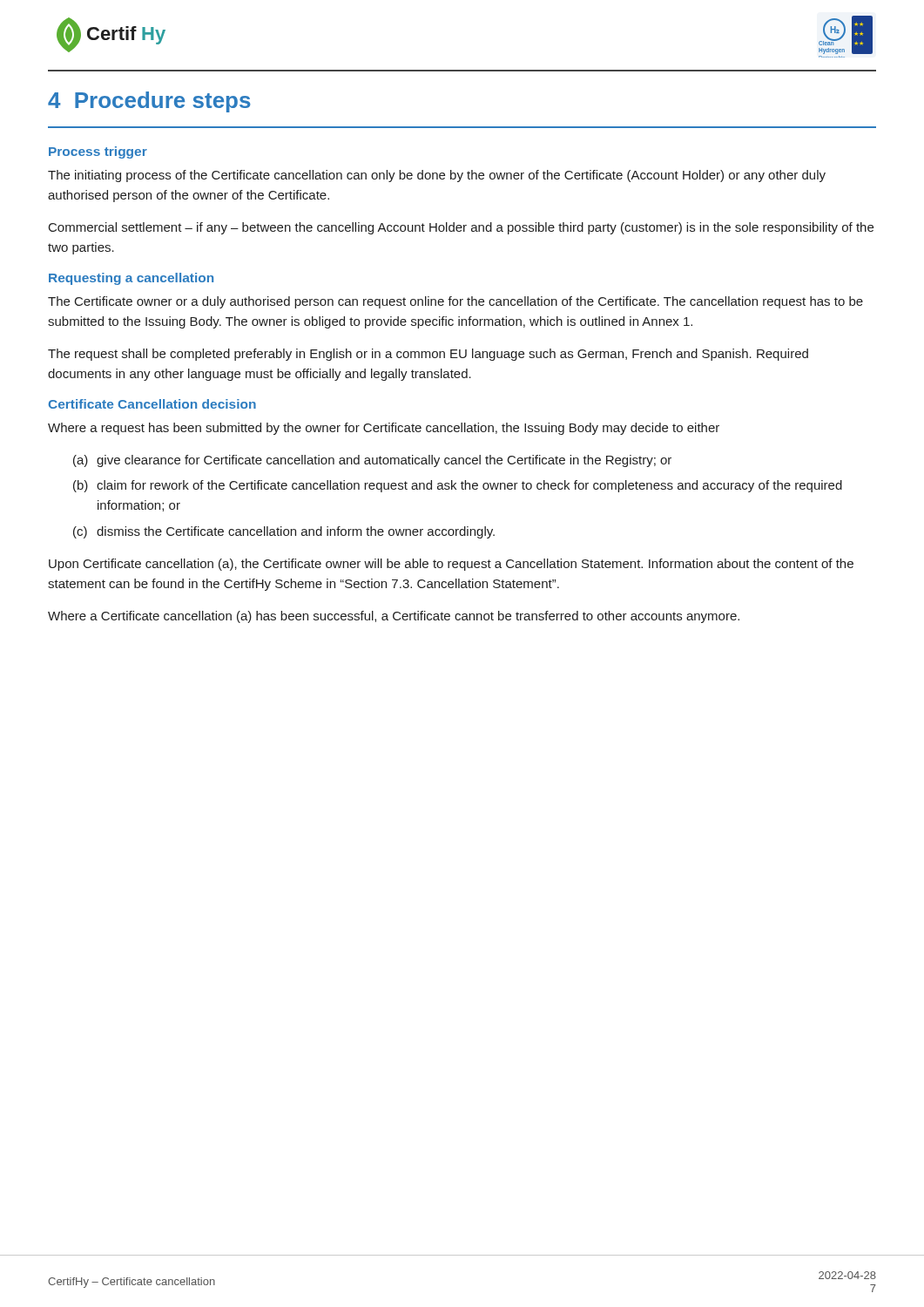Point to the region starting "(c) dismiss the Certificate cancellation and inform"
The height and width of the screenshot is (1307, 924).
pyautogui.click(x=284, y=531)
